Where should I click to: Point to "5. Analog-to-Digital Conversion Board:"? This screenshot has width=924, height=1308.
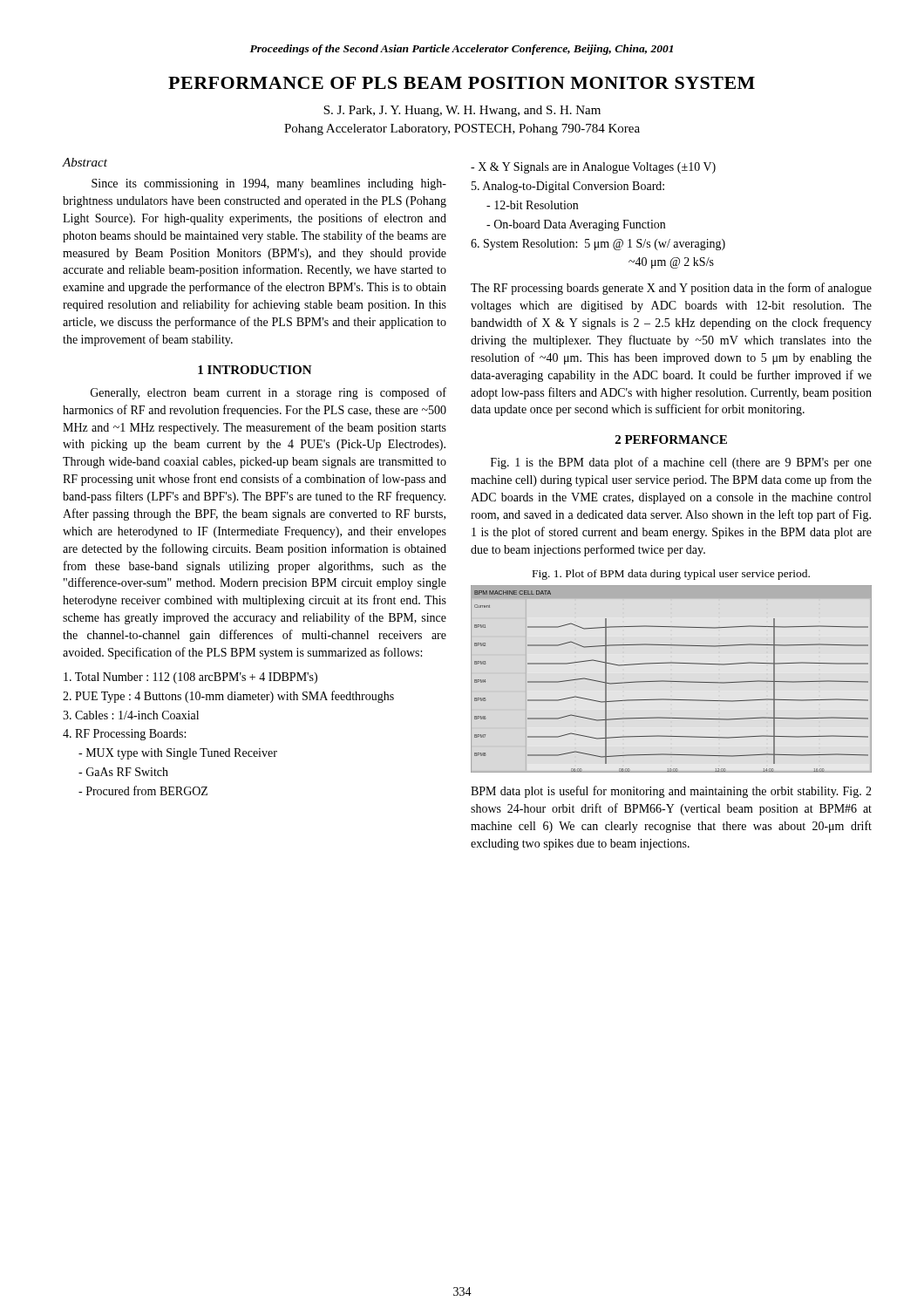(x=568, y=186)
